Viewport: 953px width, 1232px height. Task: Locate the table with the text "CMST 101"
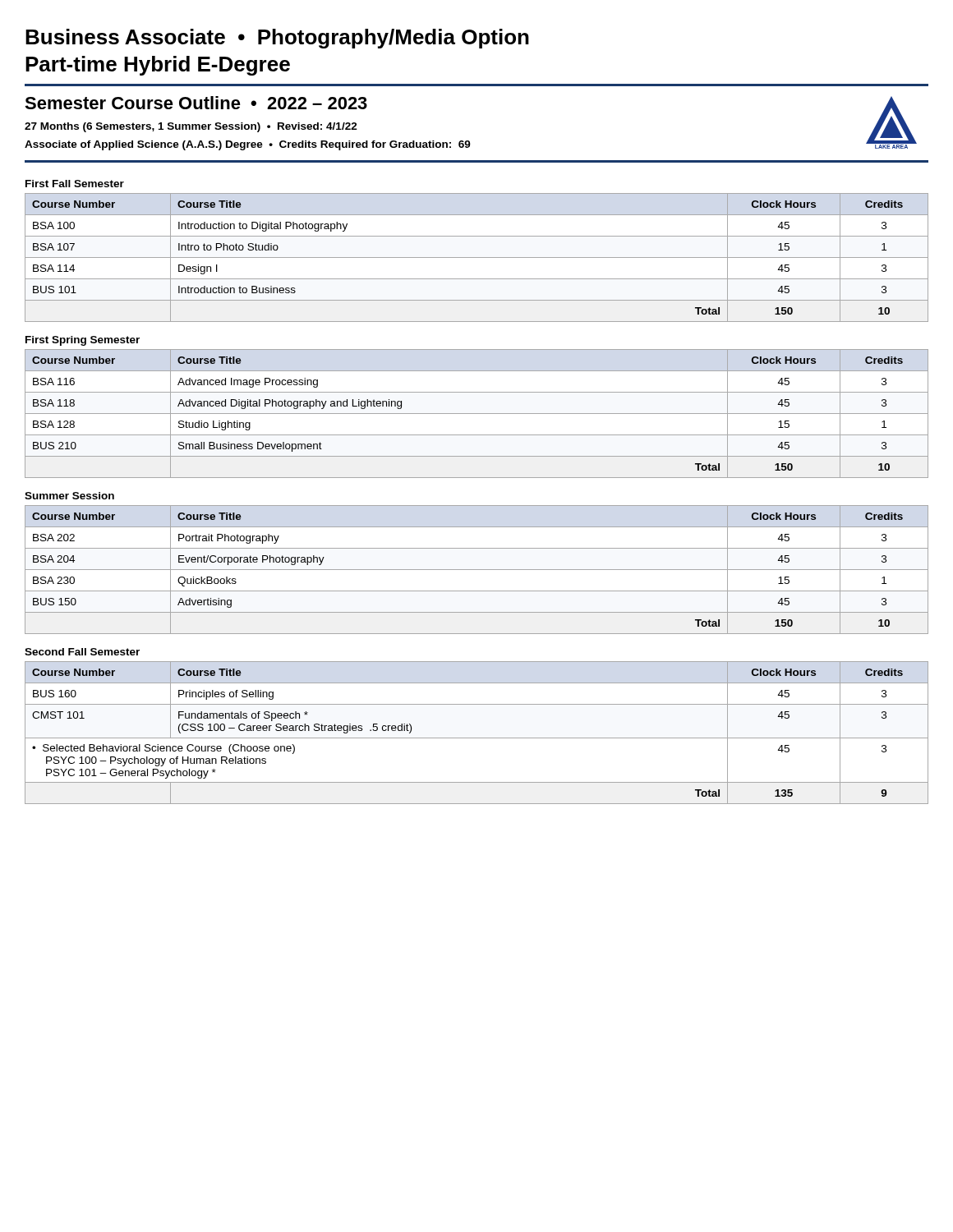point(476,732)
